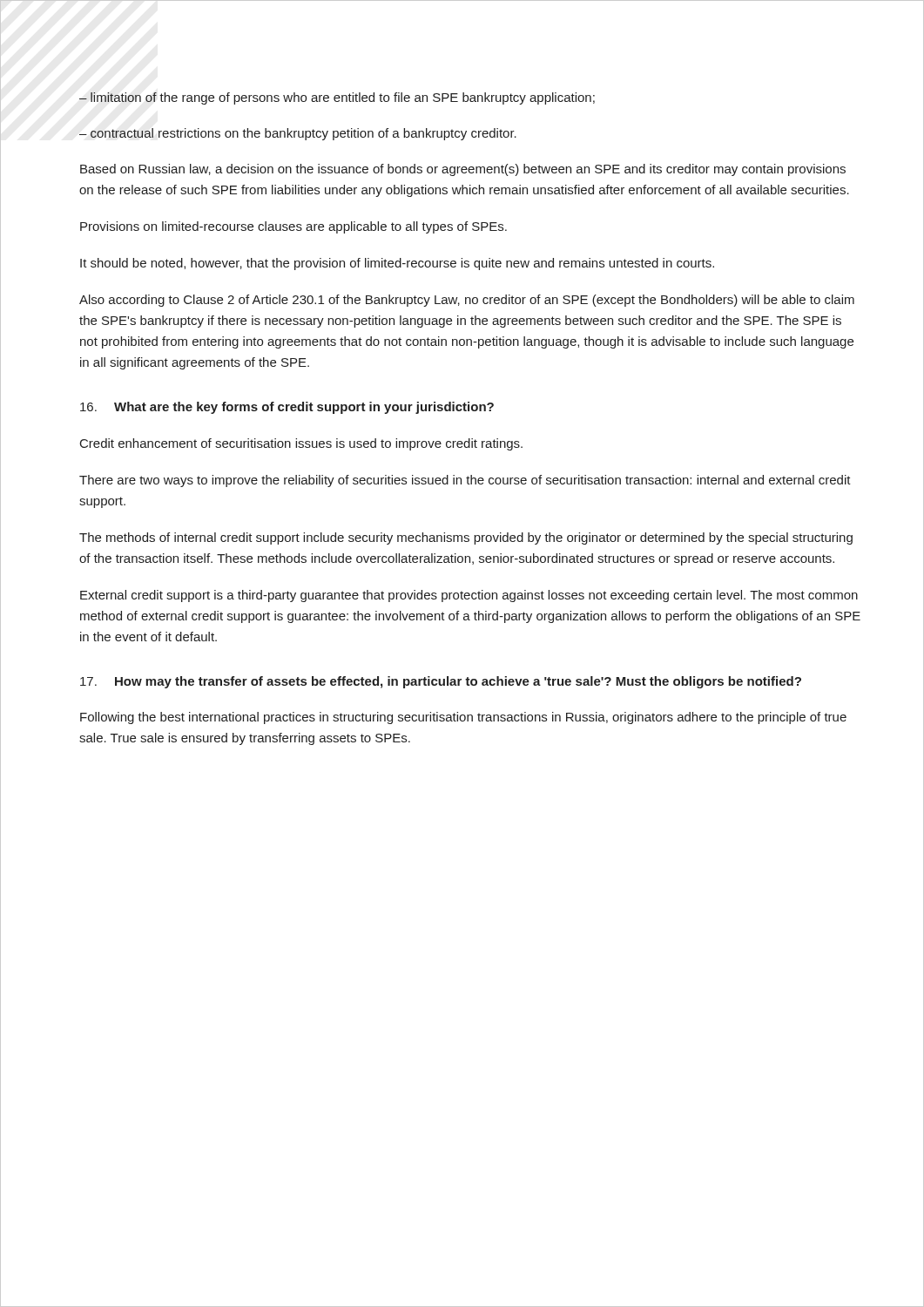The height and width of the screenshot is (1307, 924).
Task: Select the region starting "Based on Russian law, a decision on"
Action: coord(464,179)
